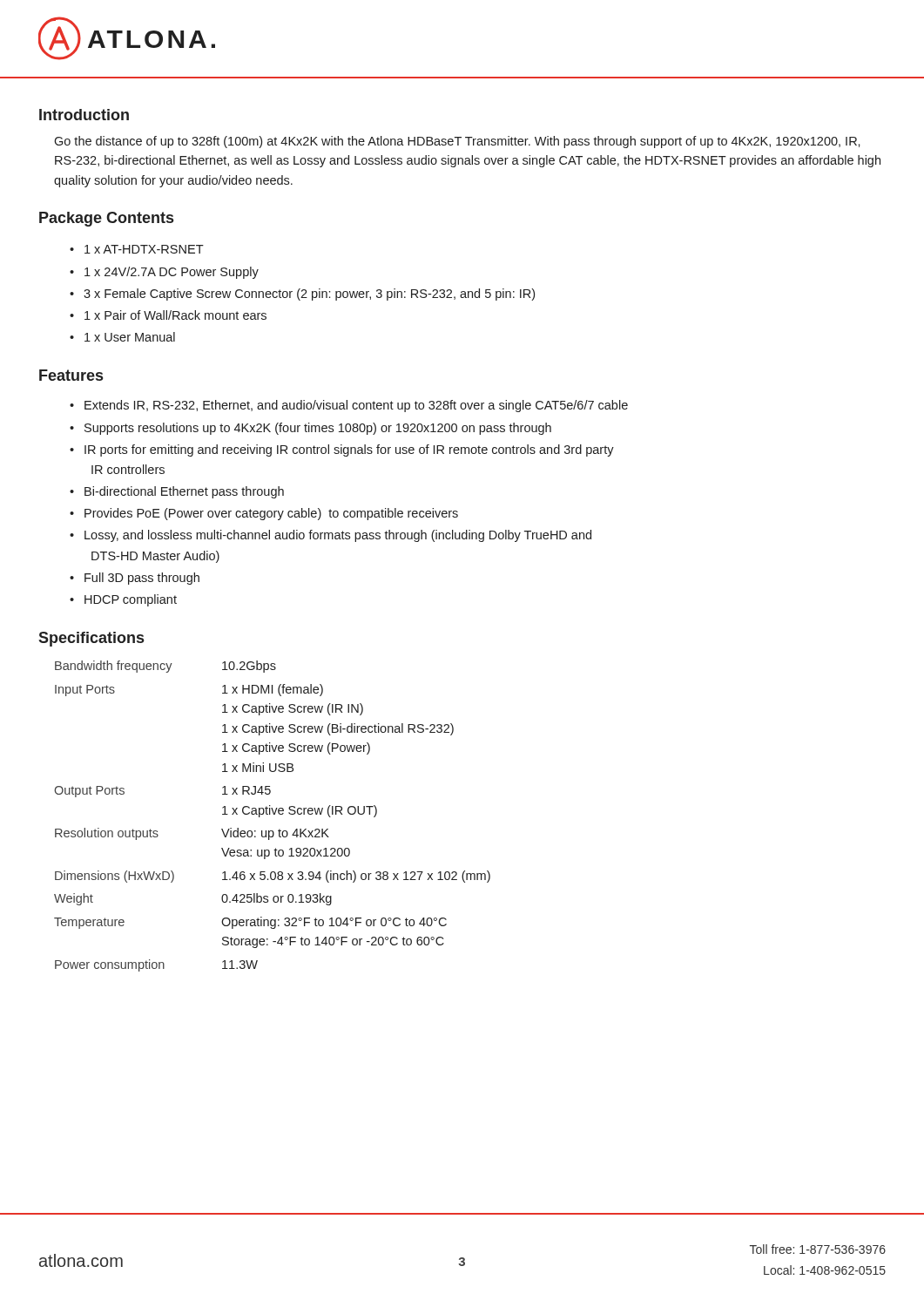This screenshot has width=924, height=1307.
Task: Where does it say "1 x 24V/2.7A DC Power Supply"?
Action: [171, 272]
